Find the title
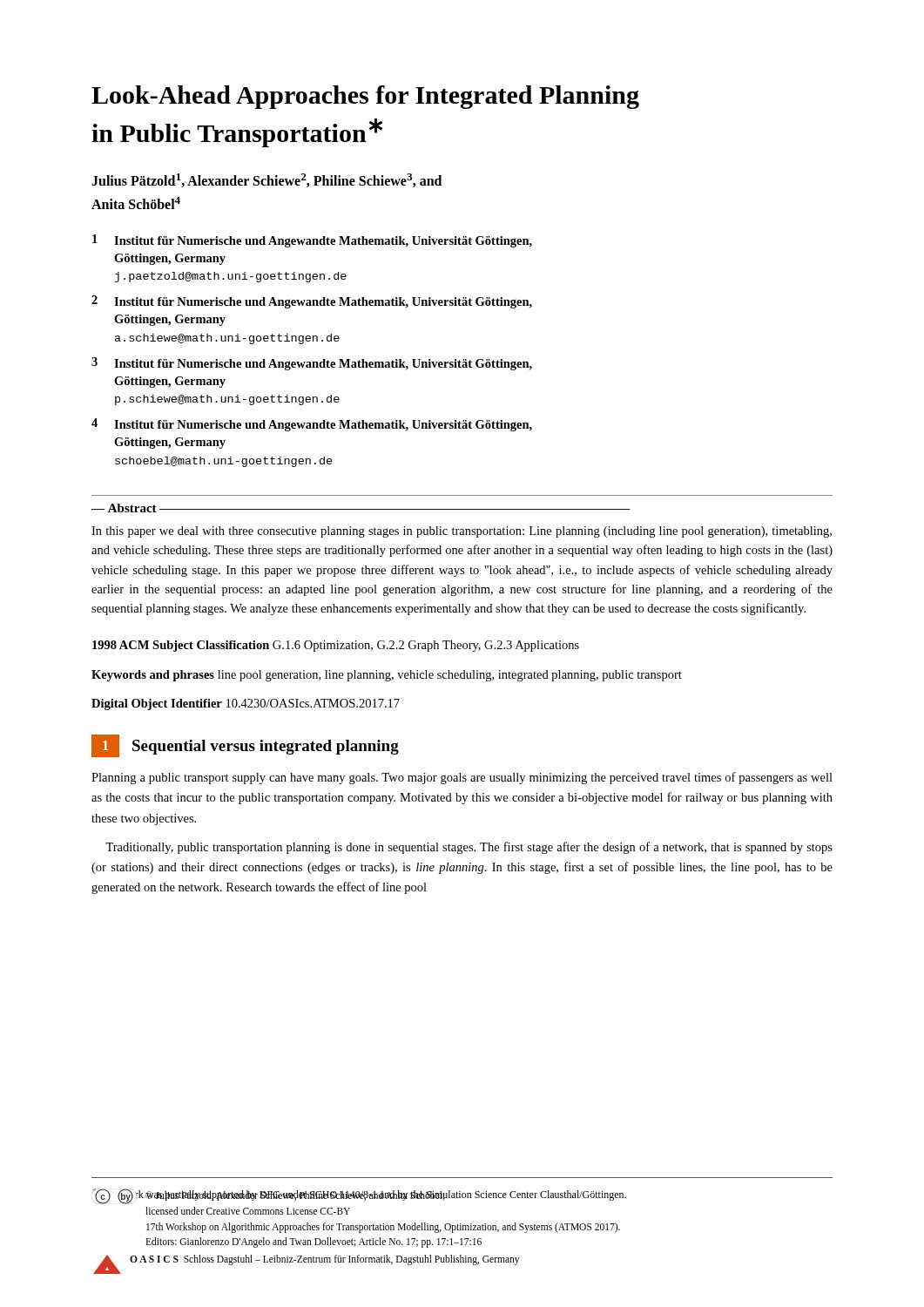Image resolution: width=924 pixels, height=1307 pixels. (462, 114)
